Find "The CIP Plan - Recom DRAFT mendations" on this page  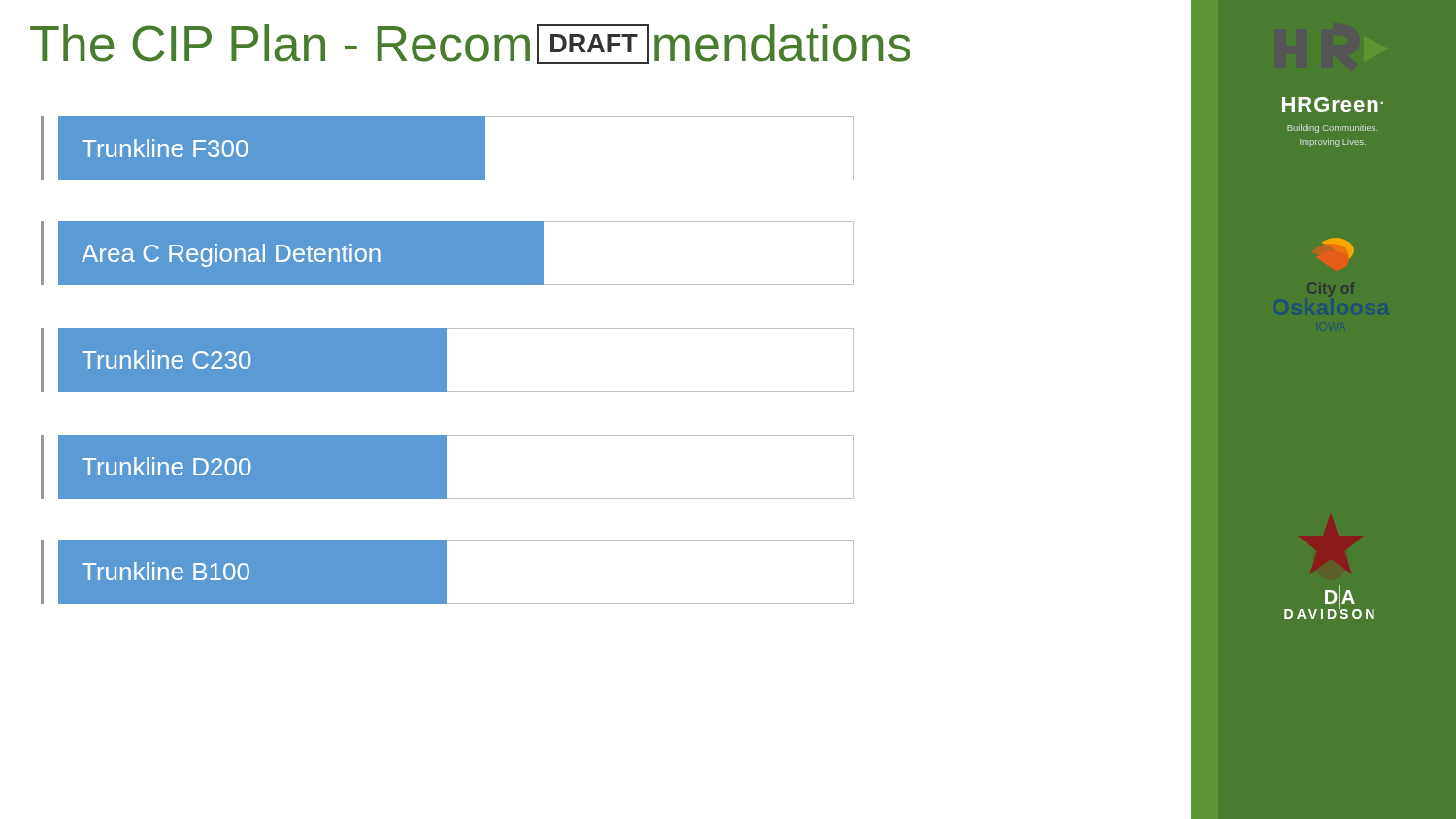coord(490,44)
